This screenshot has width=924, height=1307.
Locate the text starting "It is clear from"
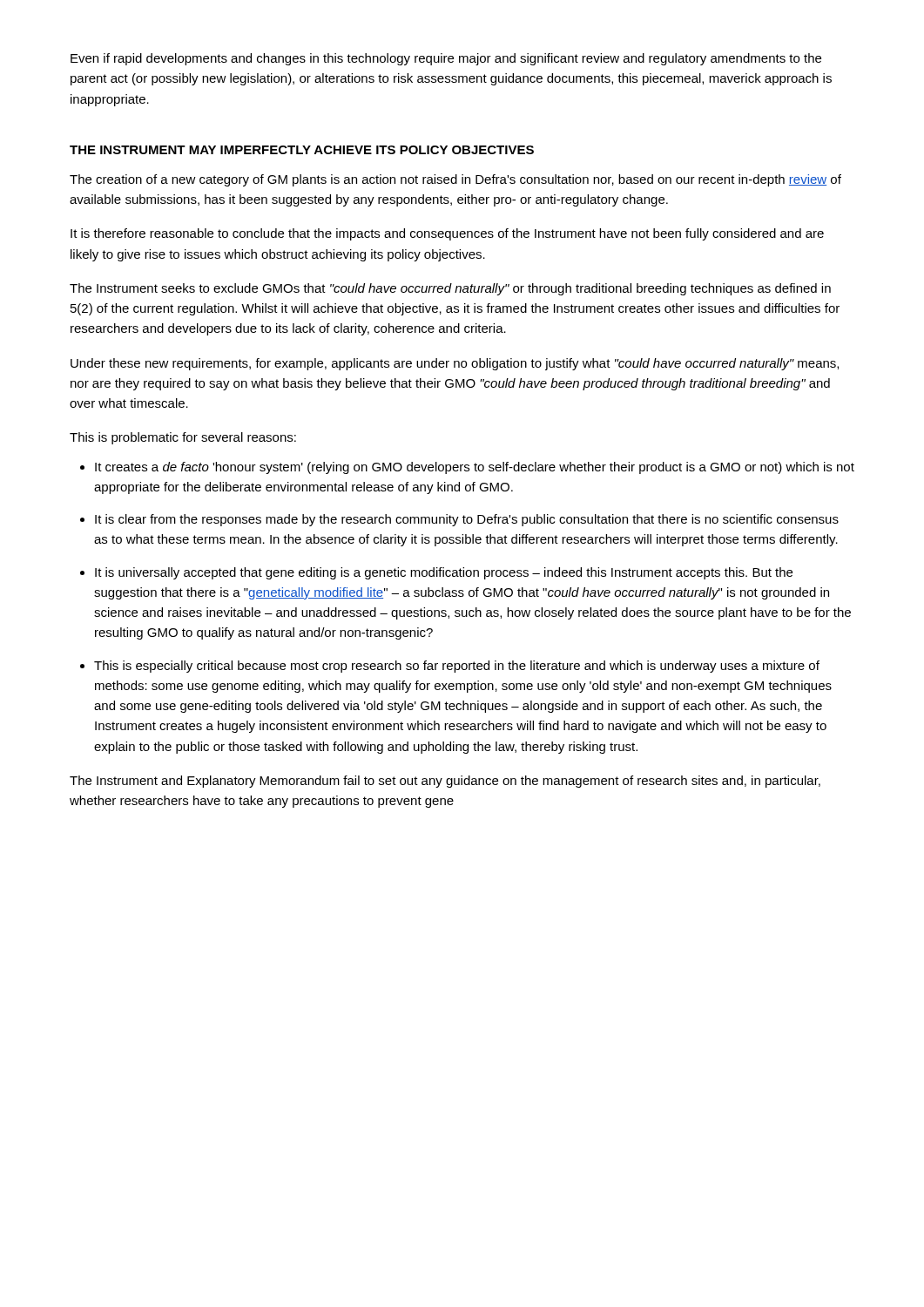click(x=474, y=529)
